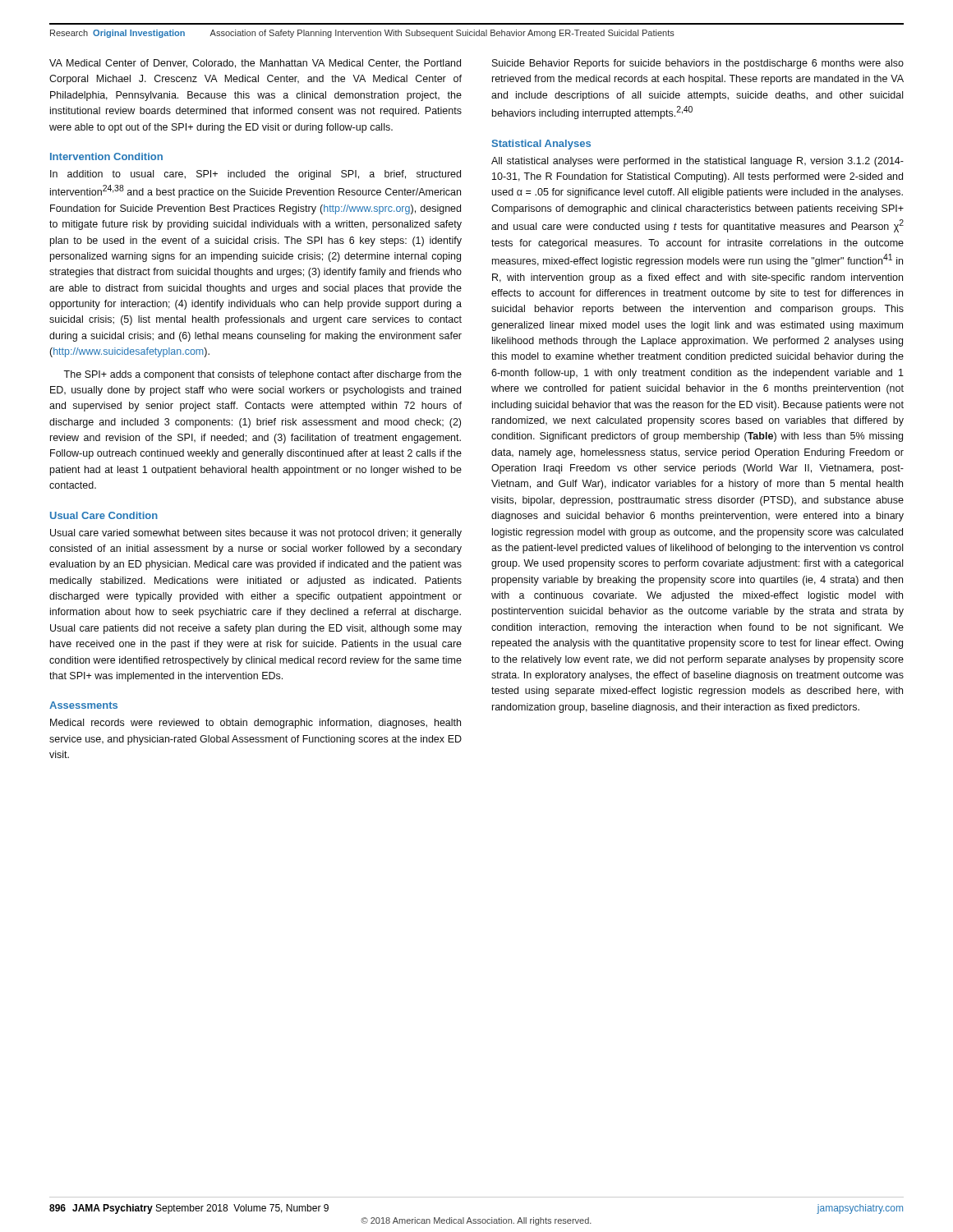953x1232 pixels.
Task: Find the region starting "Usual Care Condition"
Action: (104, 515)
